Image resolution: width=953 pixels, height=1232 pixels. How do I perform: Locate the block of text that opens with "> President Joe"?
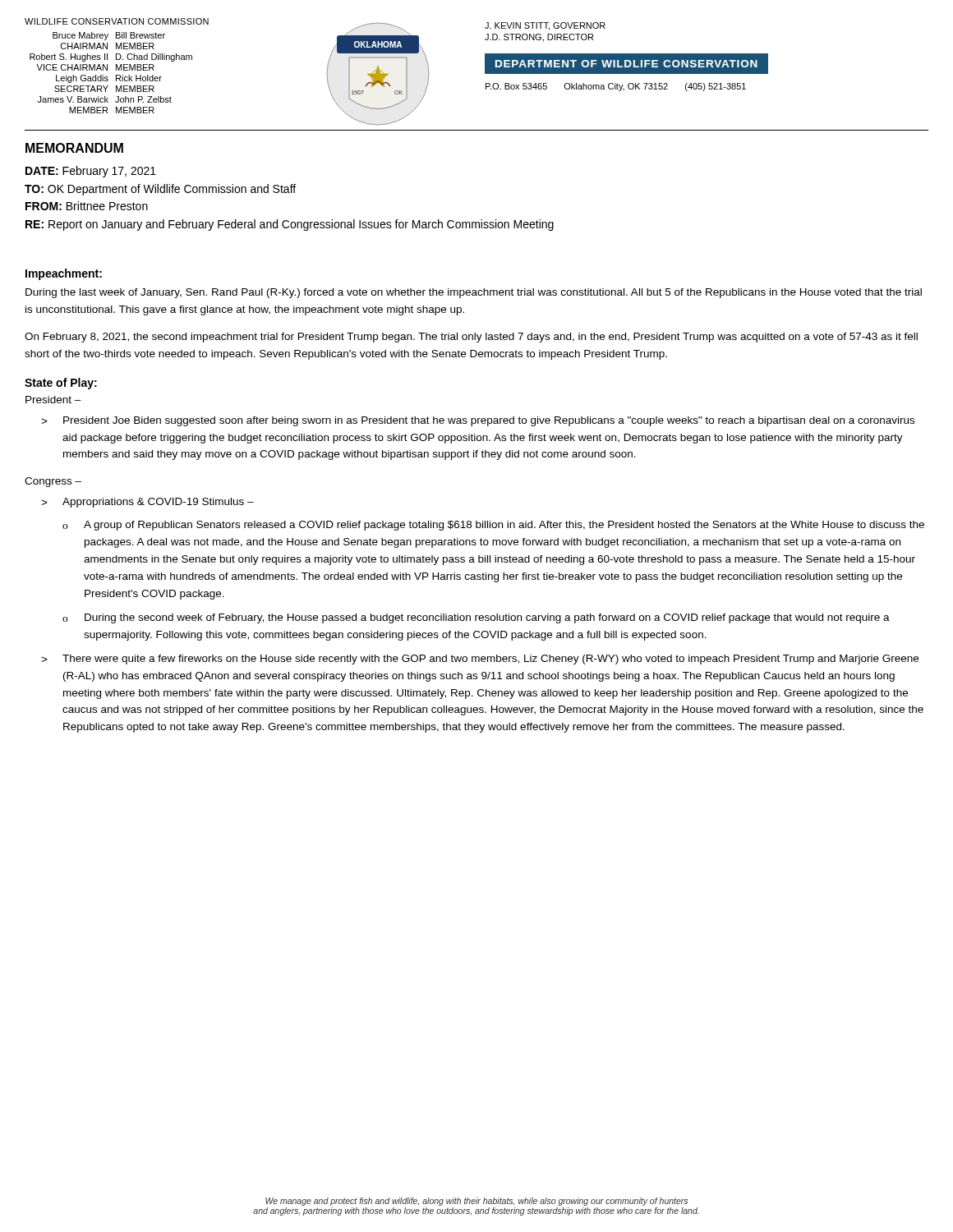pyautogui.click(x=485, y=438)
